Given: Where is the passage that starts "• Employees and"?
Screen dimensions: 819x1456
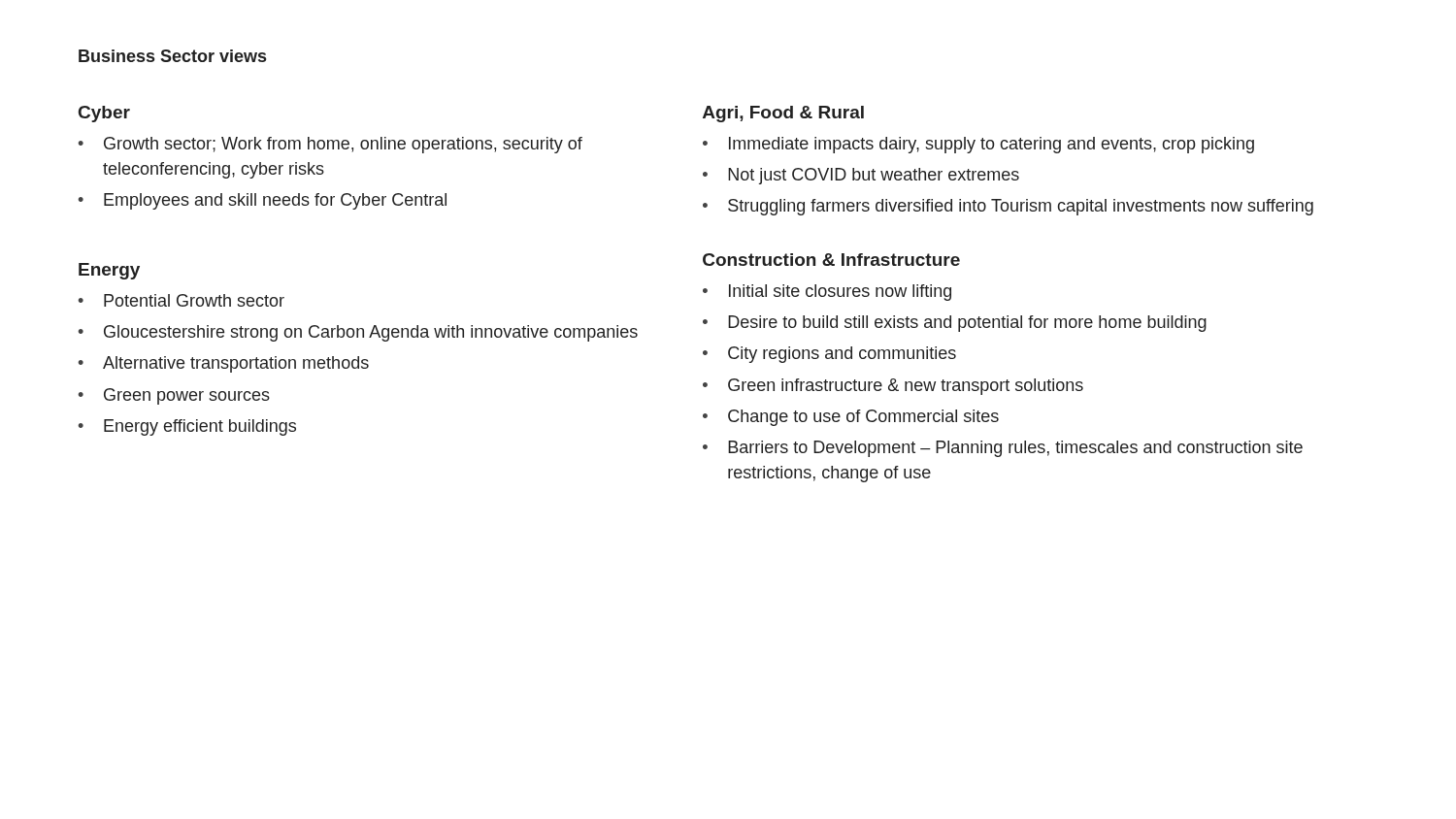Looking at the screenshot, I should point(370,200).
